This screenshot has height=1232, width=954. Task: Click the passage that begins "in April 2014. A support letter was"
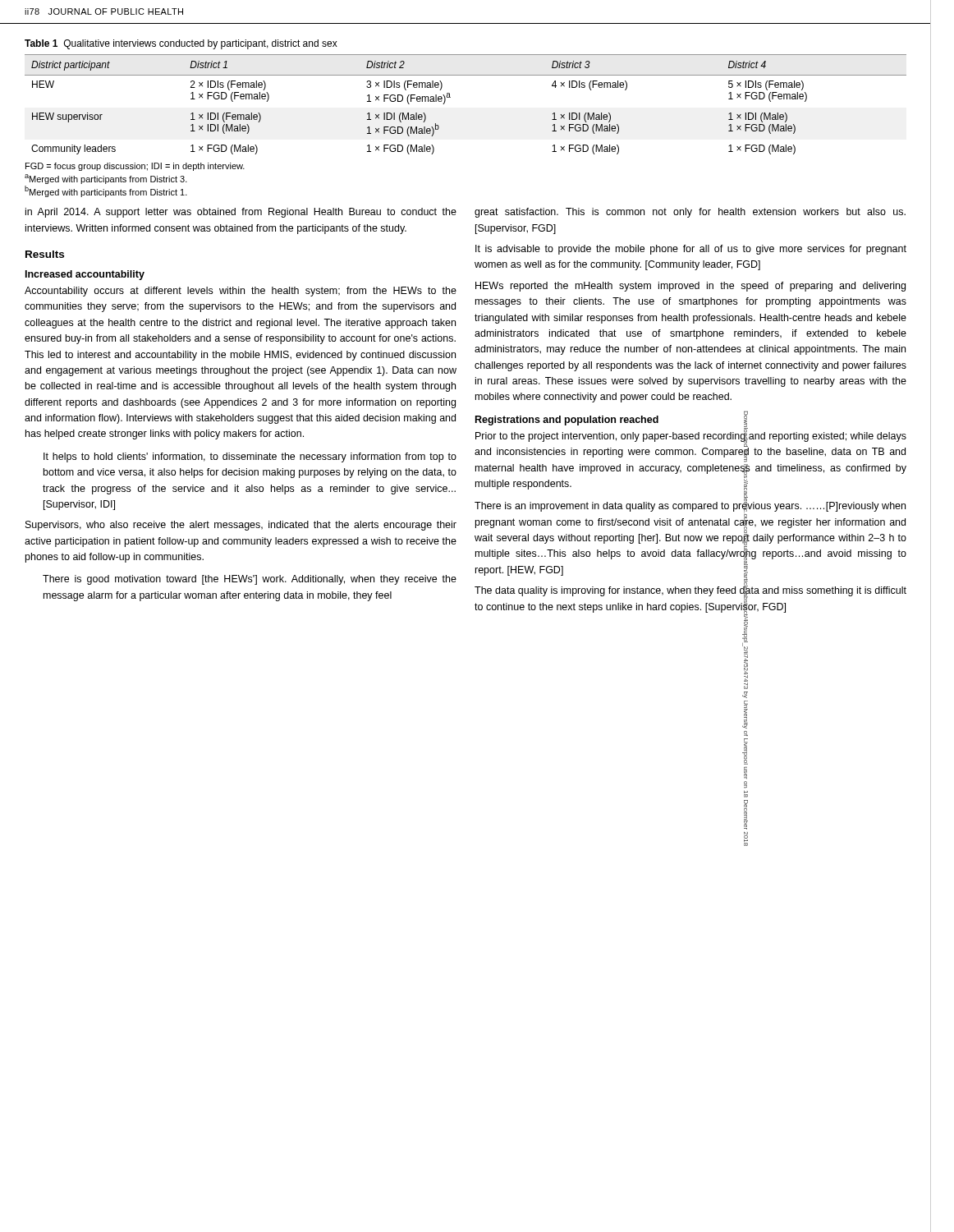point(241,220)
